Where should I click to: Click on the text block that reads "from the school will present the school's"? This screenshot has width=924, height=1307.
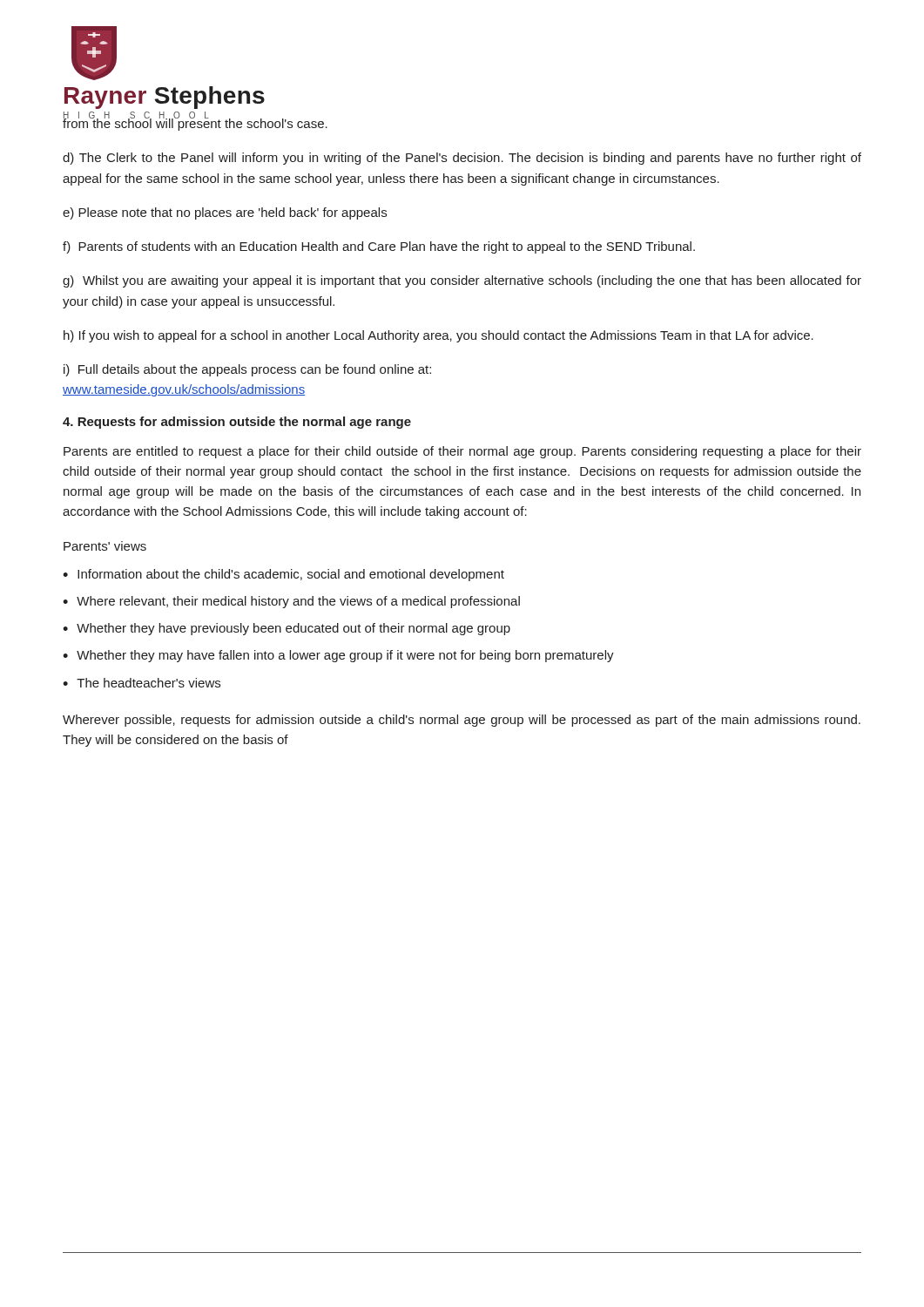pyautogui.click(x=195, y=123)
